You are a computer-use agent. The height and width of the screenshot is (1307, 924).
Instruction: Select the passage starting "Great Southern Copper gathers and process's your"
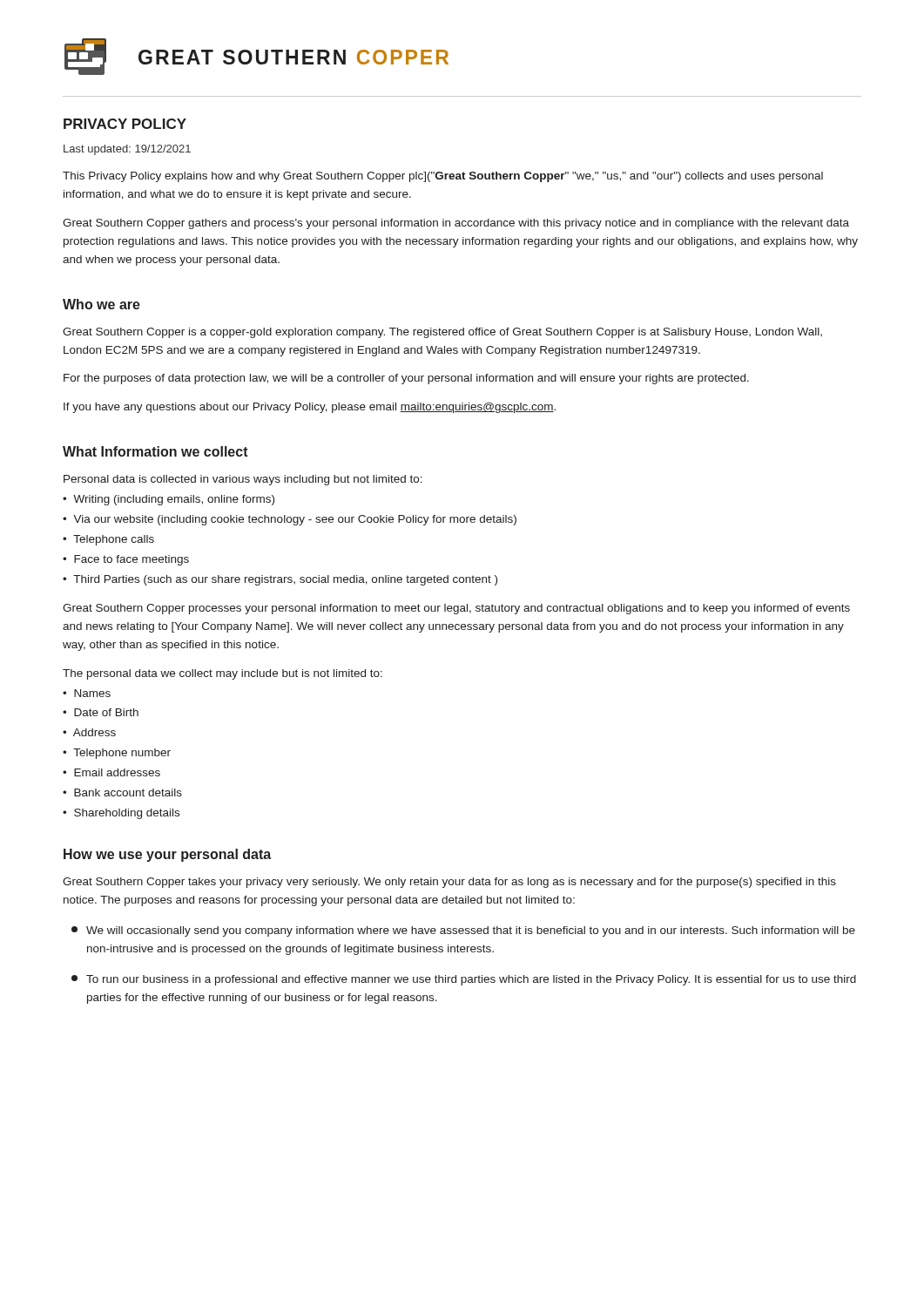pyautogui.click(x=460, y=241)
